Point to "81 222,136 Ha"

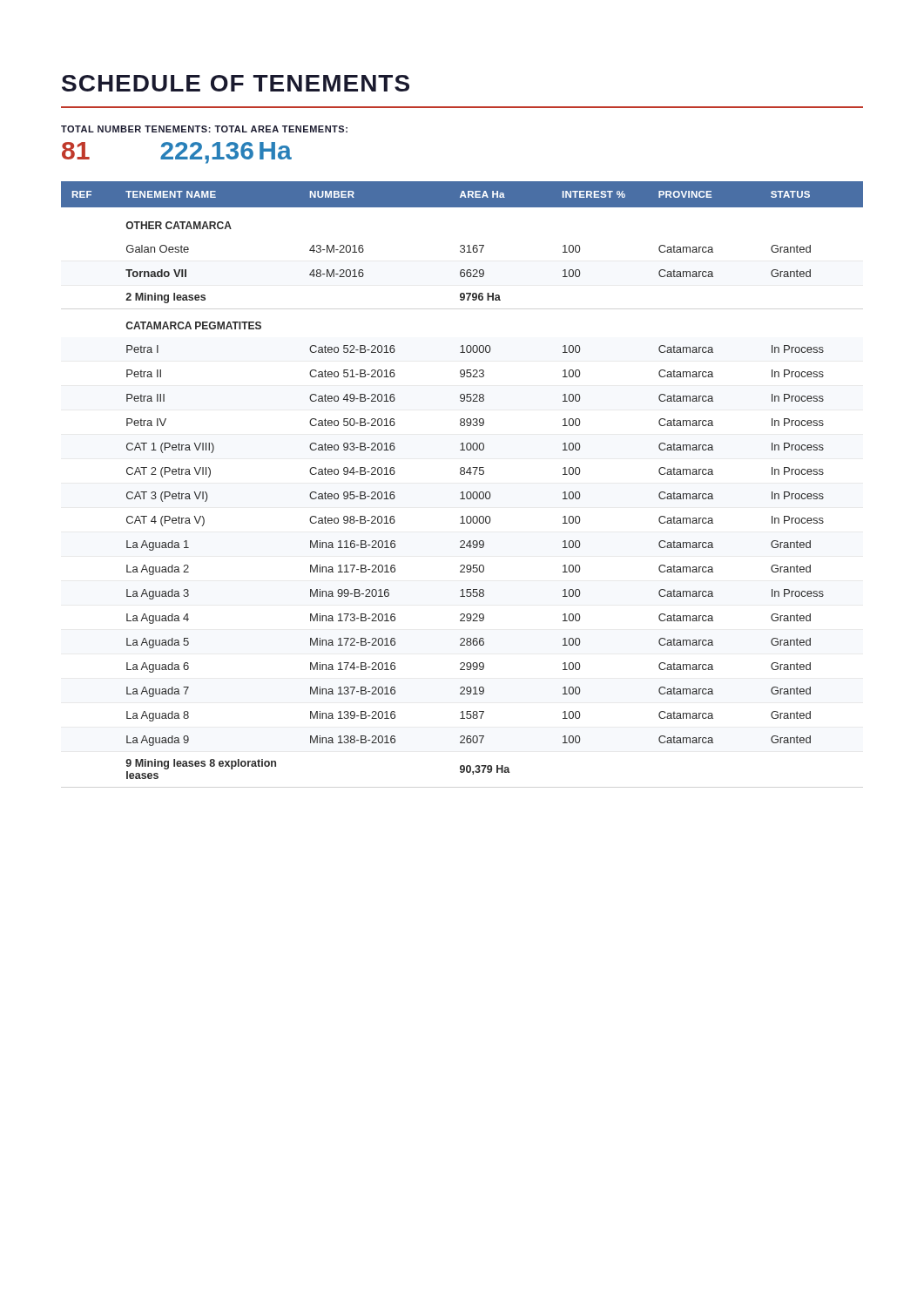pyautogui.click(x=176, y=151)
